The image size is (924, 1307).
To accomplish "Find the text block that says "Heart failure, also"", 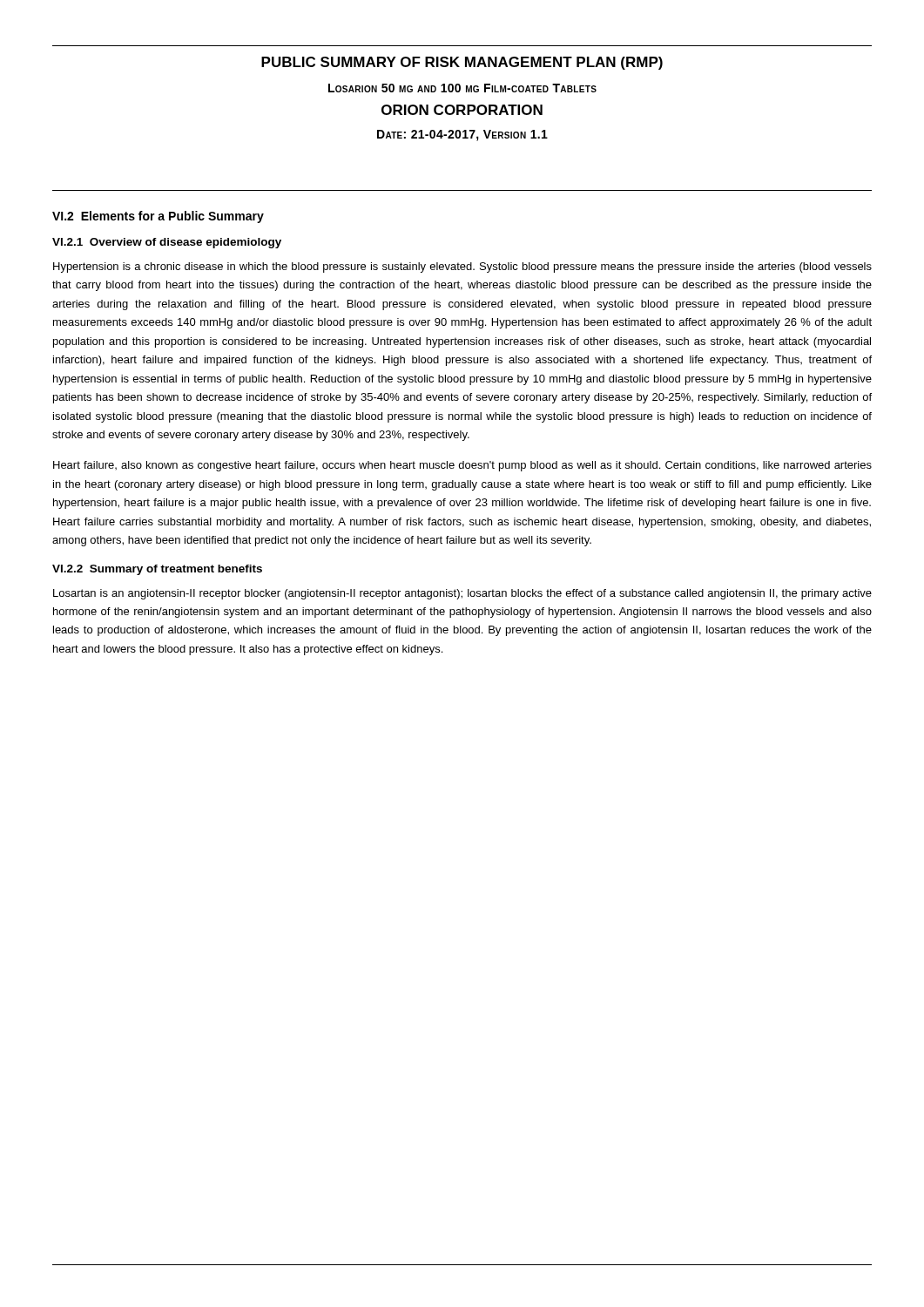I will [462, 503].
